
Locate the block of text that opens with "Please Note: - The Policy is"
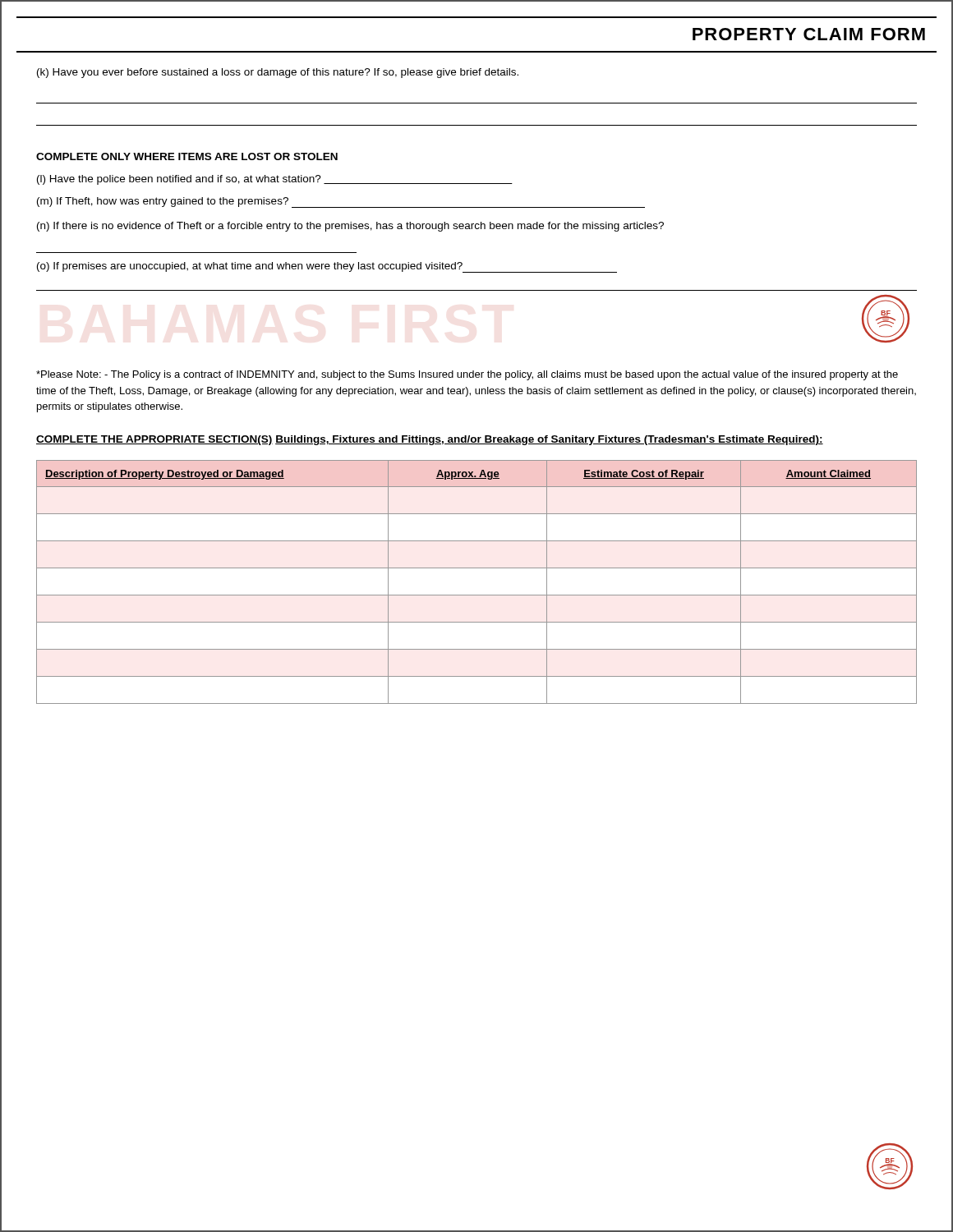click(476, 390)
